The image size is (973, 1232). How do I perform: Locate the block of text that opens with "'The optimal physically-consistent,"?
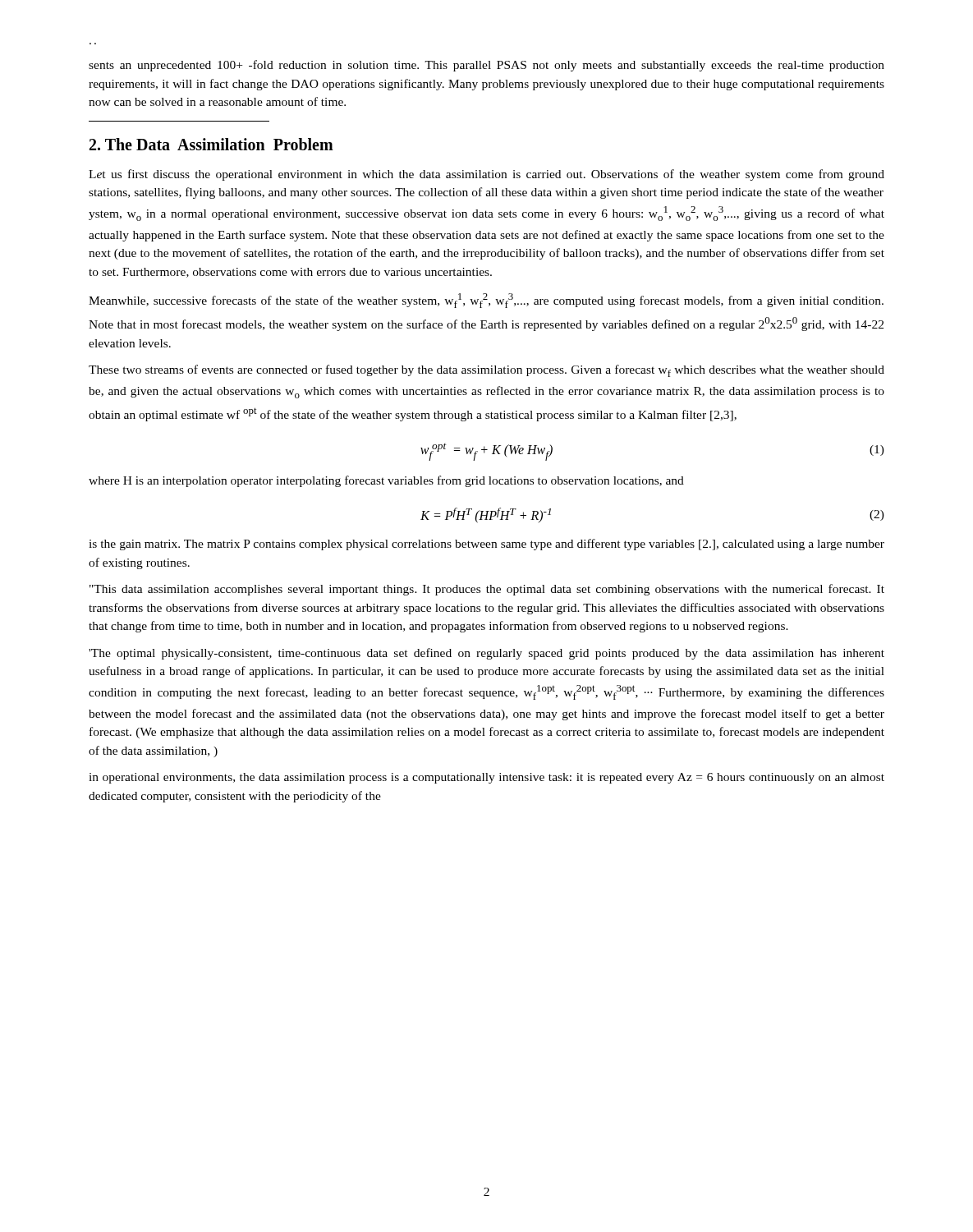click(486, 702)
